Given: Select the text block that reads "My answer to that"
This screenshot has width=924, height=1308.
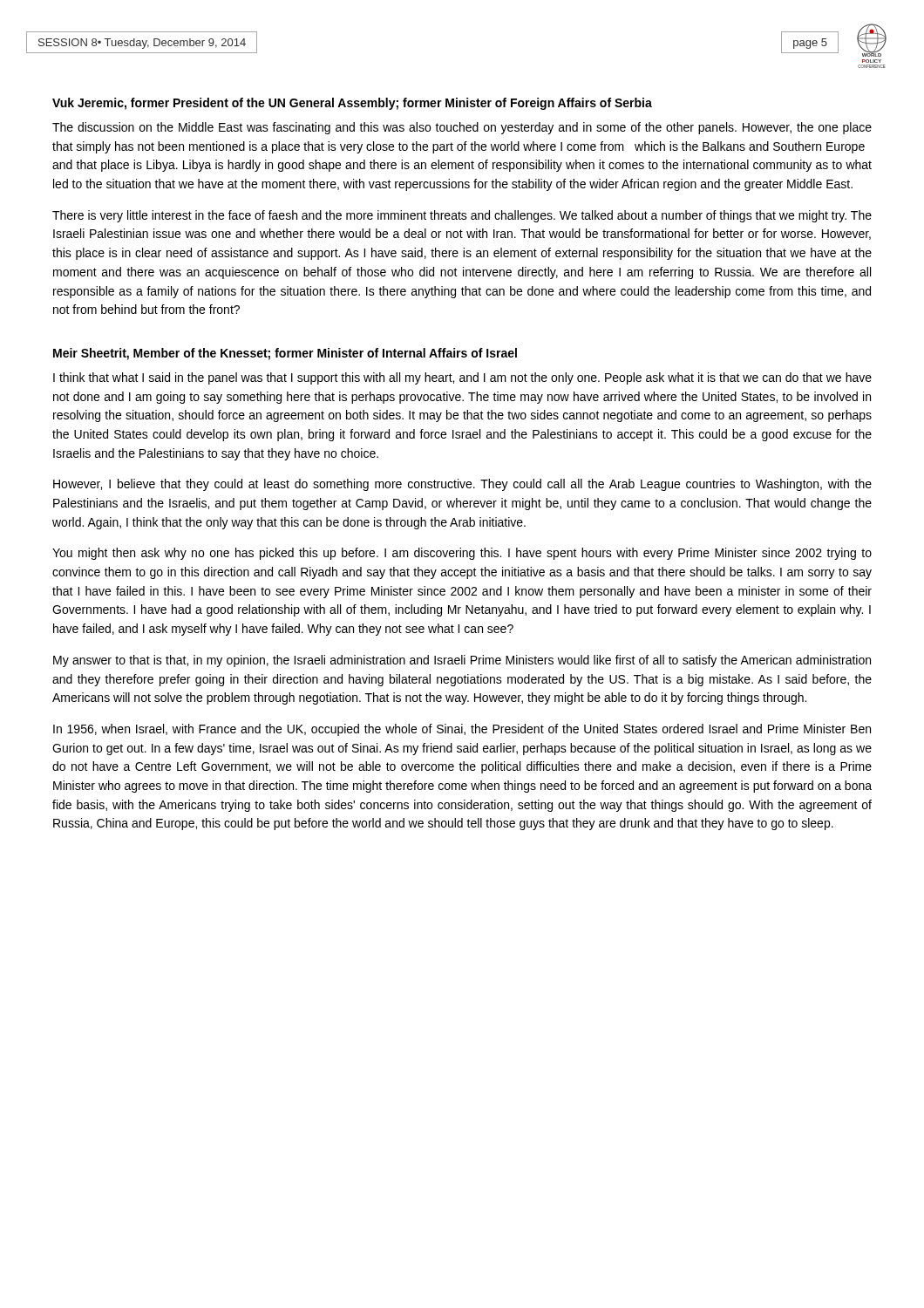Looking at the screenshot, I should click(462, 679).
